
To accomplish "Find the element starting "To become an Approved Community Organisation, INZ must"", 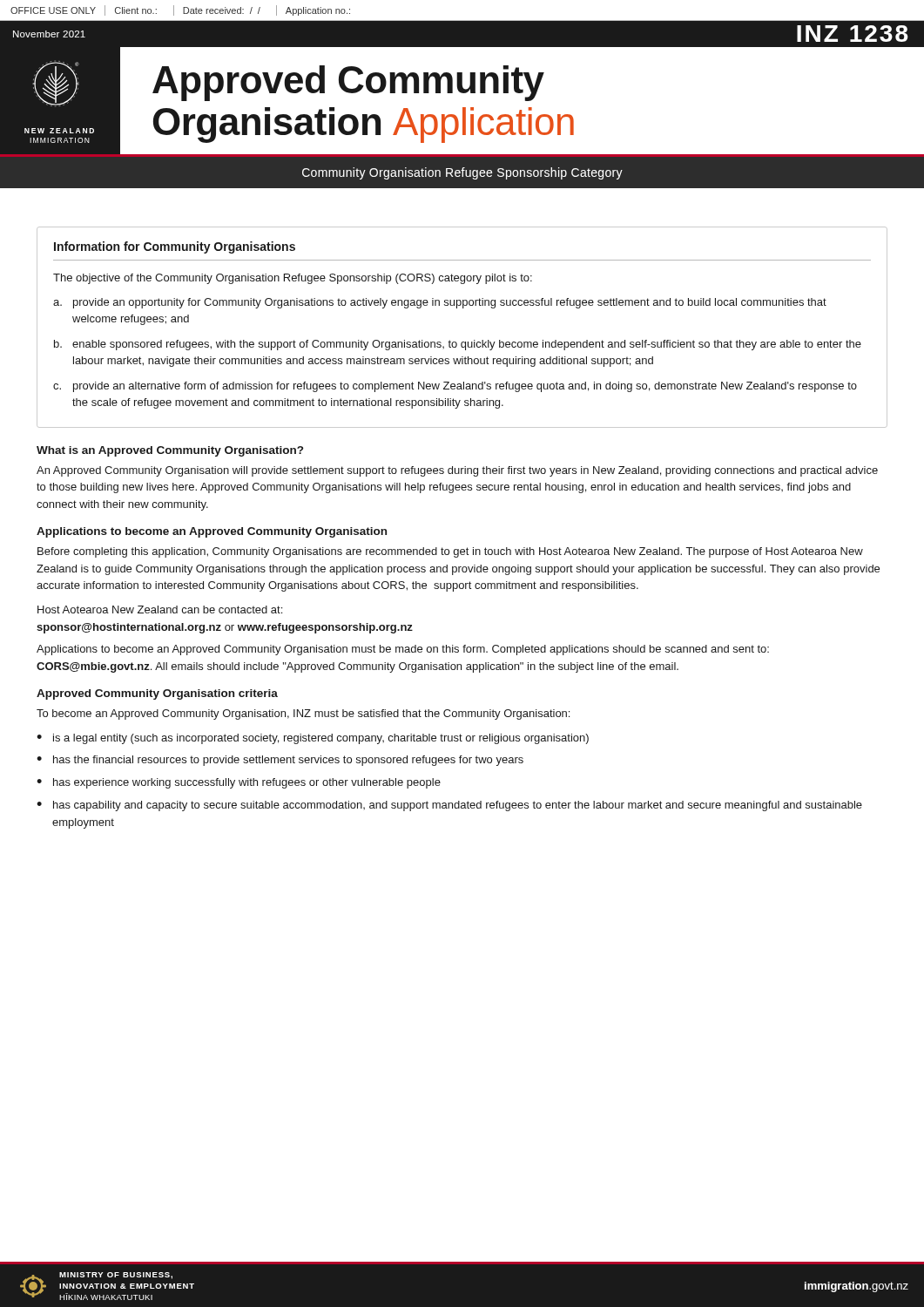I will [304, 713].
